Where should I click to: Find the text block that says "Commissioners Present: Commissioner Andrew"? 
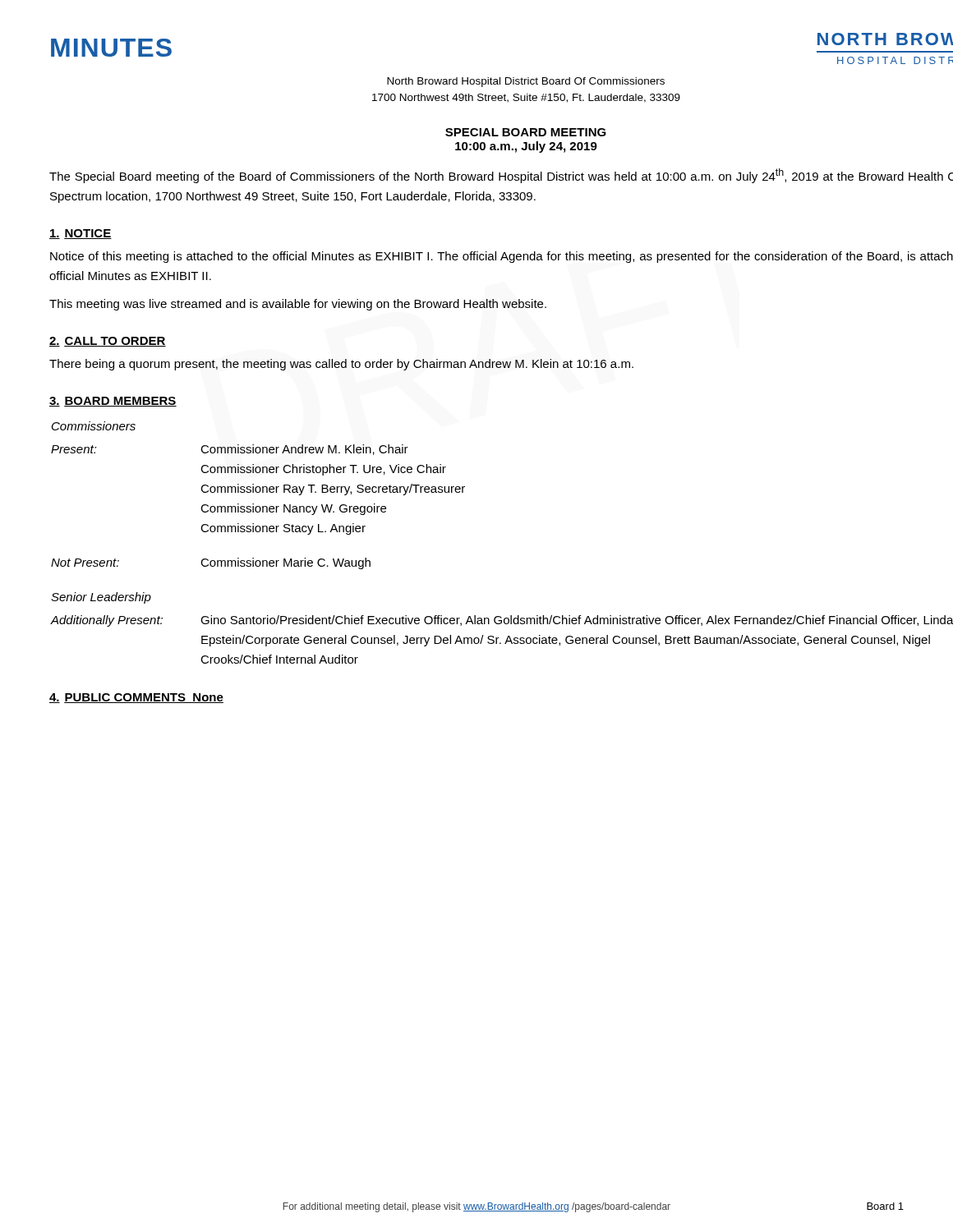94,426
